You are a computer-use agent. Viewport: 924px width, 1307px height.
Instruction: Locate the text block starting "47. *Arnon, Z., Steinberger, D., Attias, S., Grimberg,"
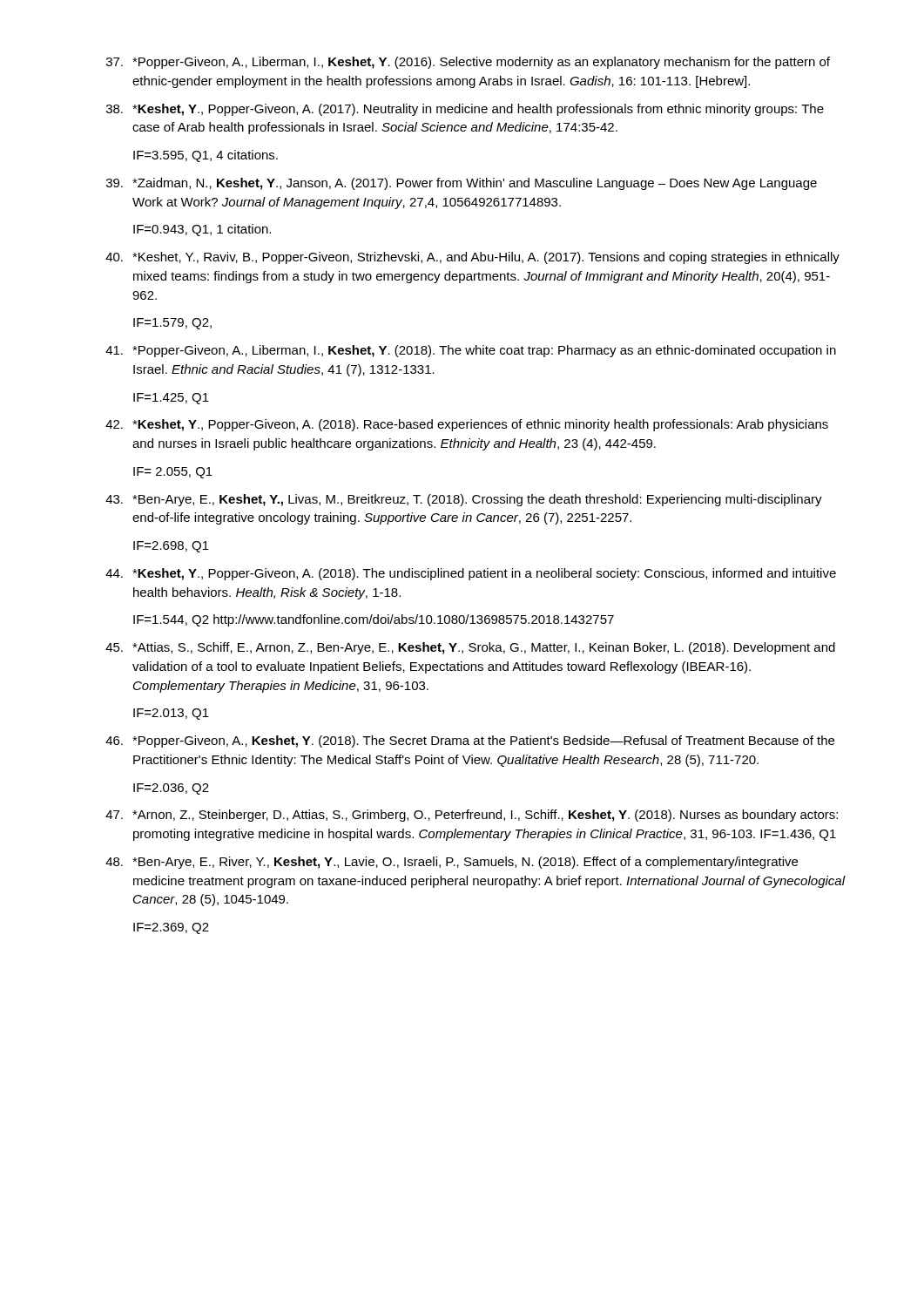point(462,824)
